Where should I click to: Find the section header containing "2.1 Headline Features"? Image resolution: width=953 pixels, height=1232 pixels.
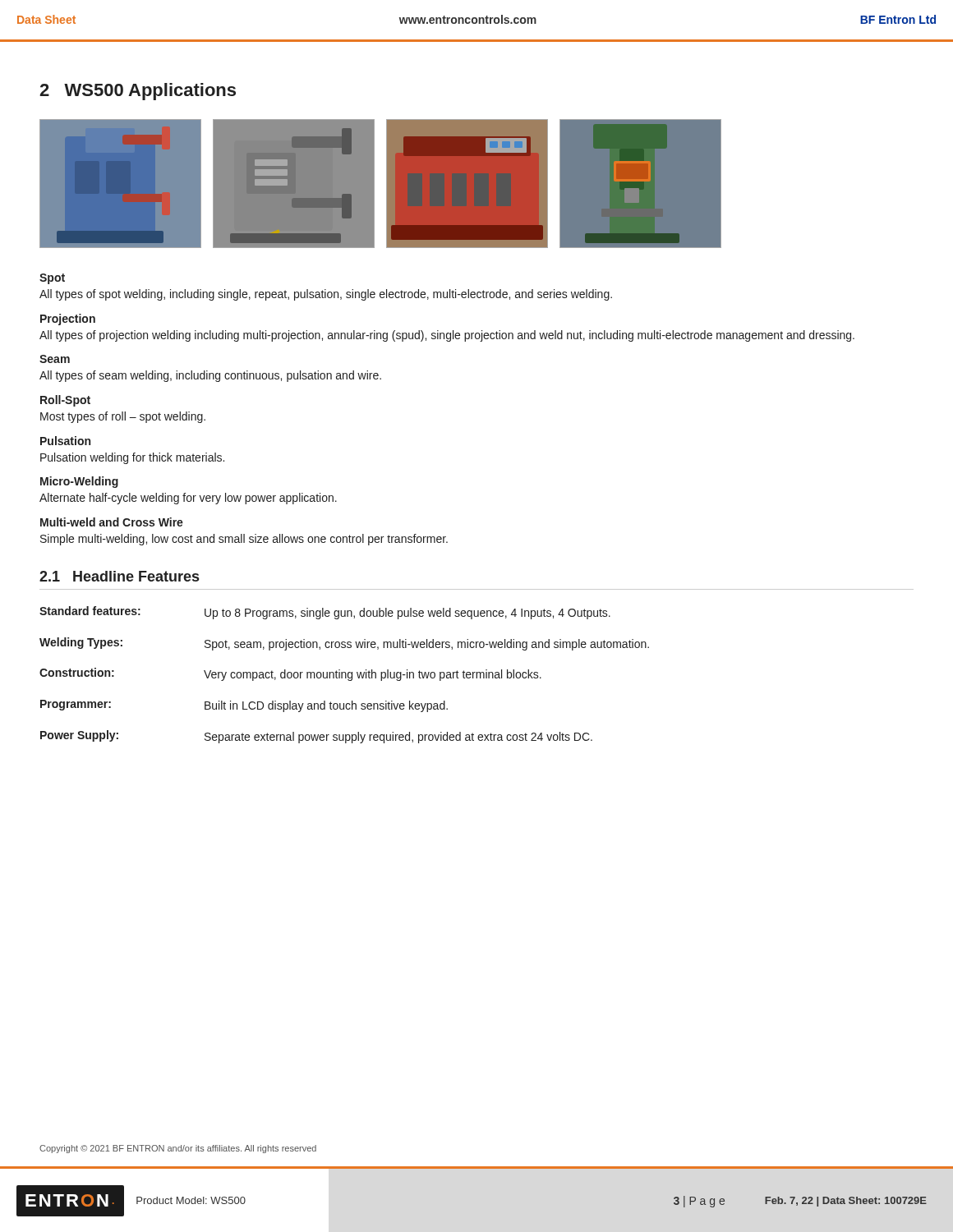click(x=120, y=576)
